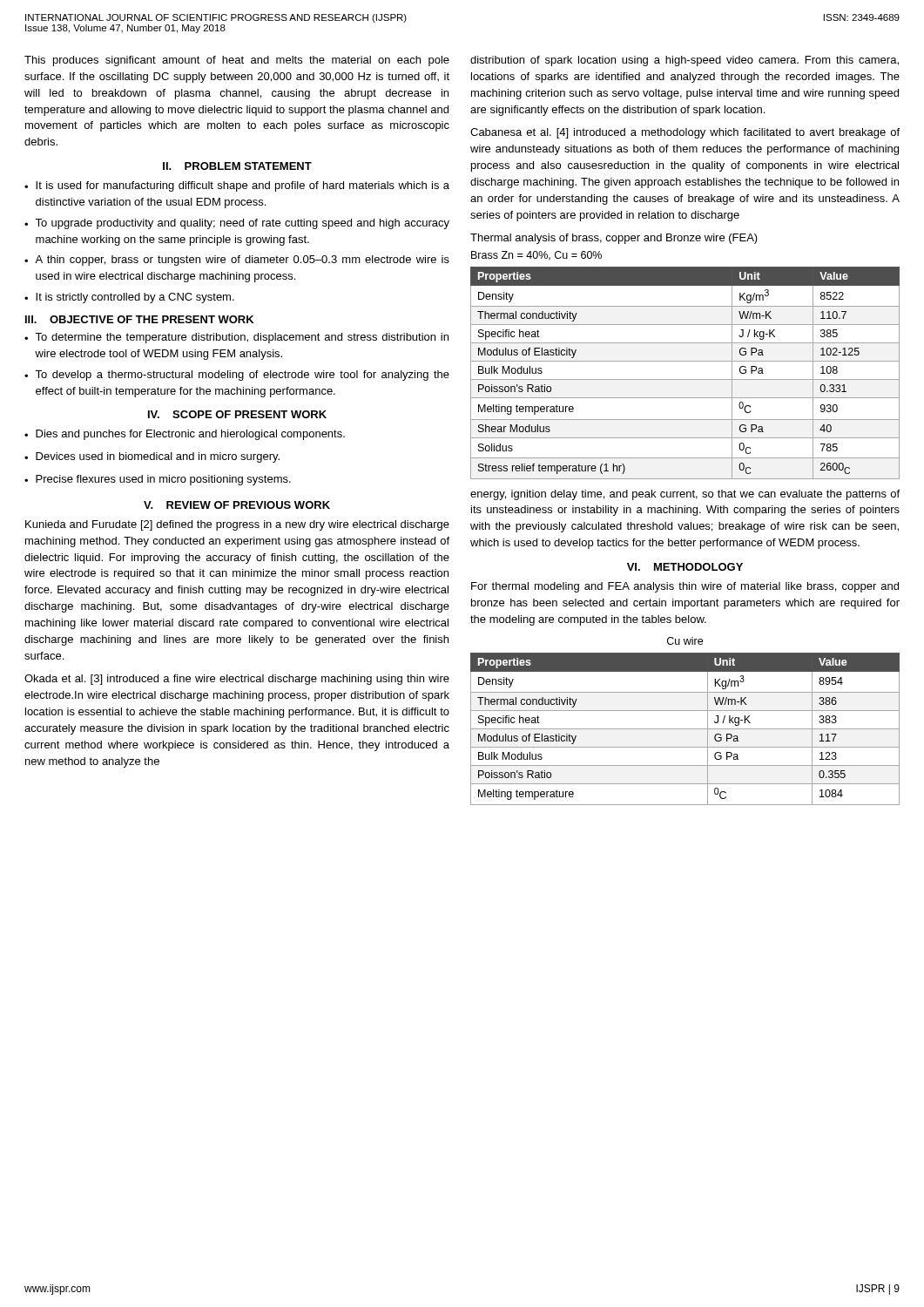The height and width of the screenshot is (1307, 924).
Task: Click on the text block that reads "This produces significant amount of"
Action: [x=237, y=102]
